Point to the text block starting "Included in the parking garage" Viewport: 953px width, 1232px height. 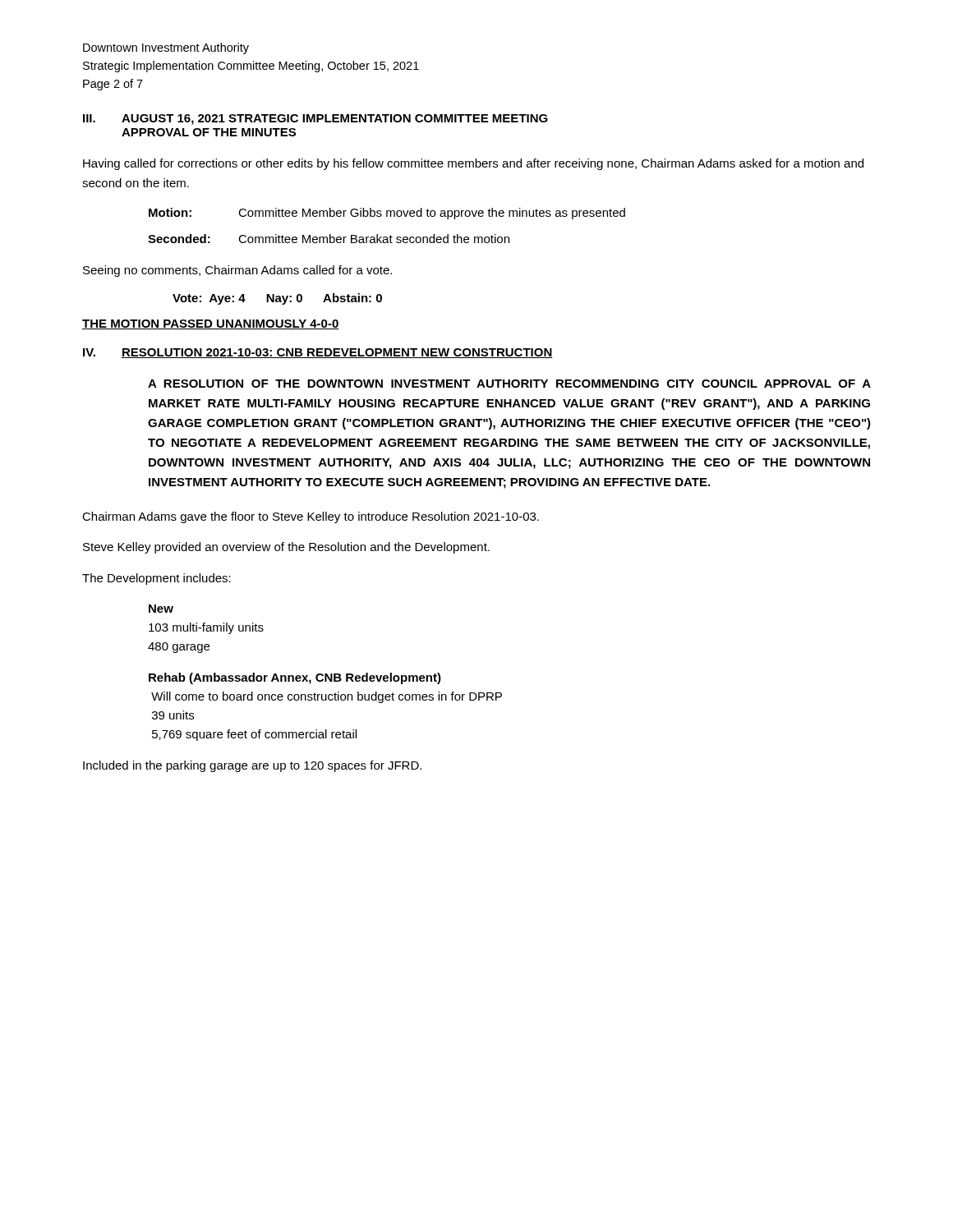click(x=252, y=765)
